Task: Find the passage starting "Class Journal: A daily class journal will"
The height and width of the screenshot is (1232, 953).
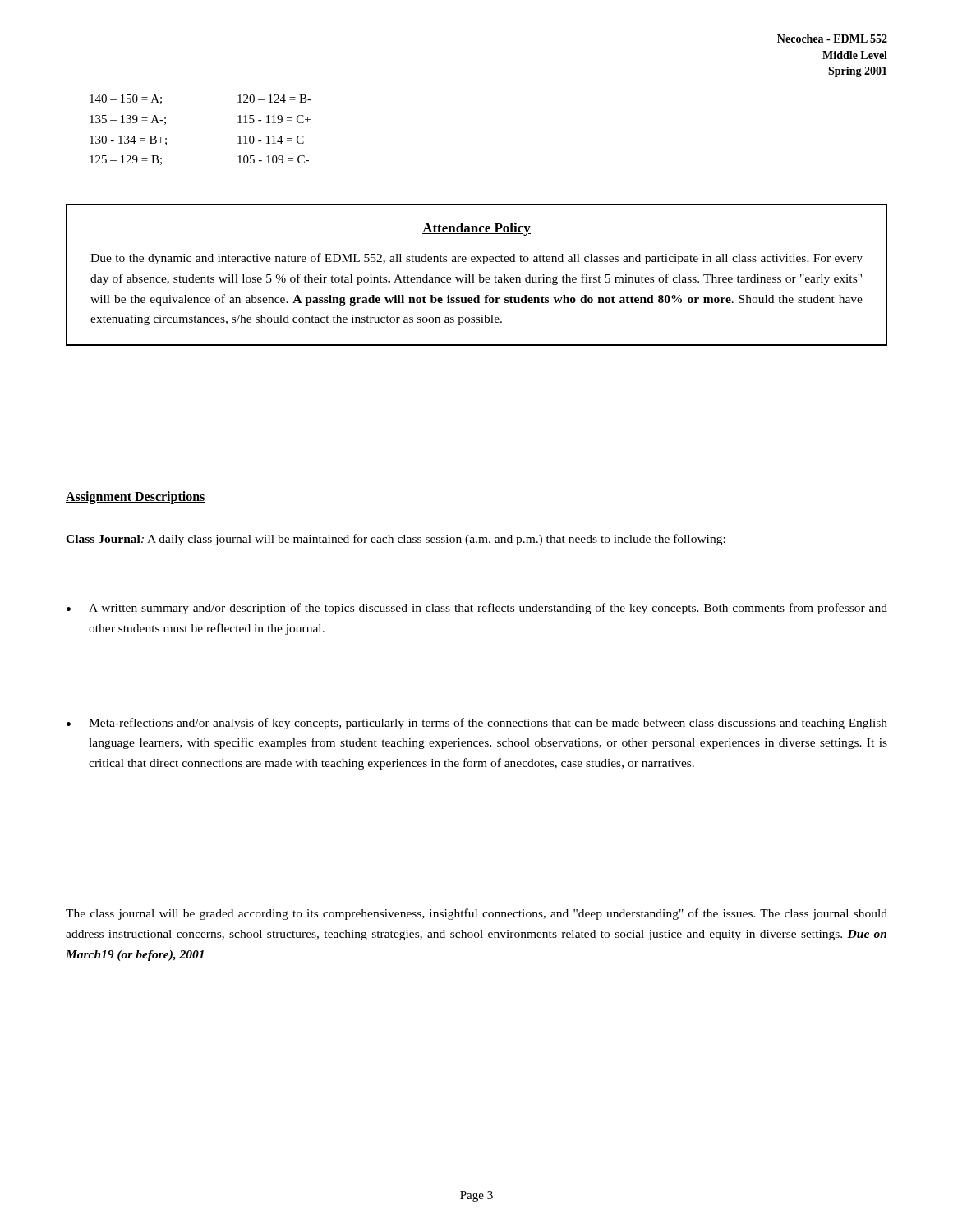Action: pyautogui.click(x=476, y=539)
